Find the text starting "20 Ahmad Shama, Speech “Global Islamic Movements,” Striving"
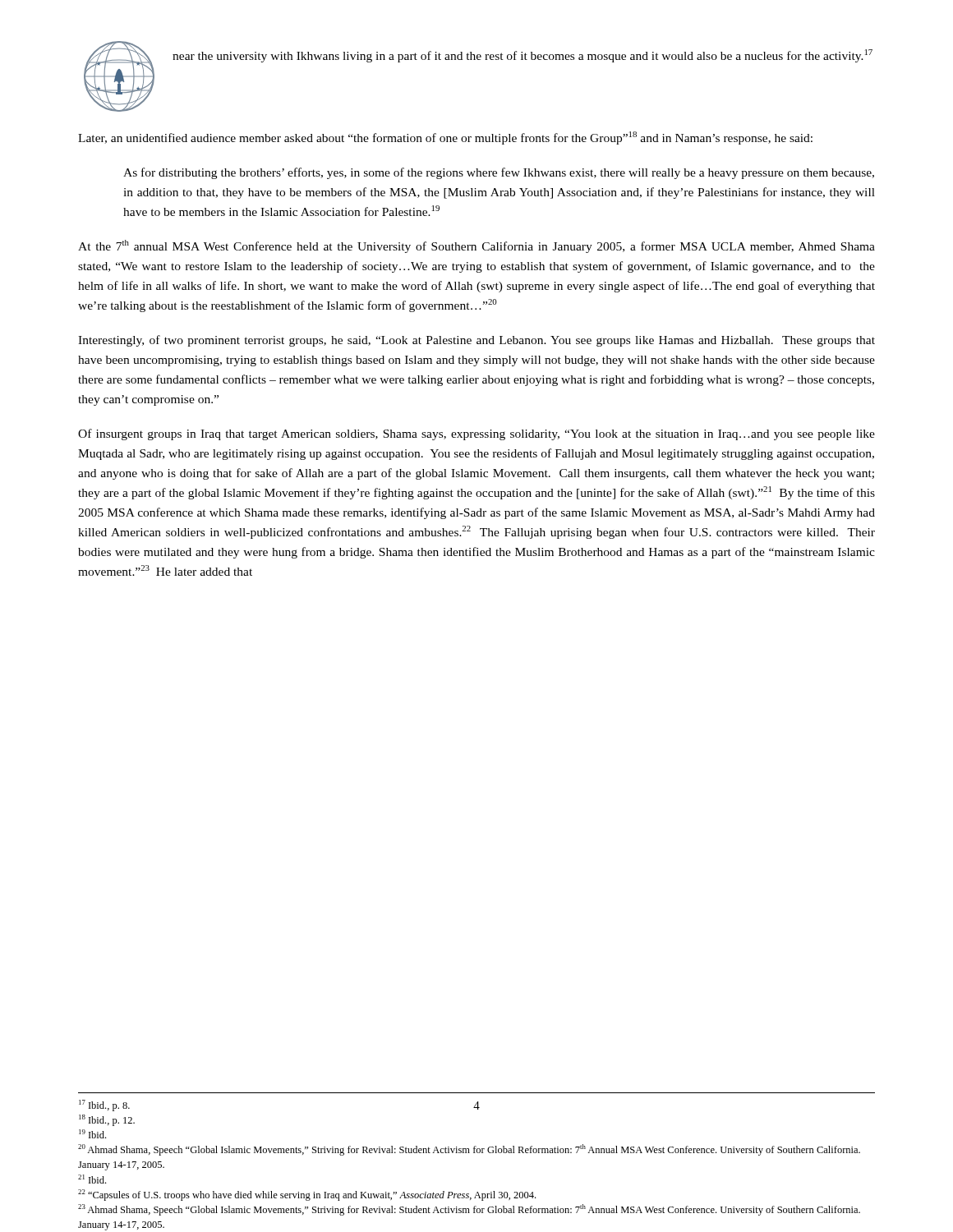This screenshot has height=1232, width=953. click(x=469, y=1157)
